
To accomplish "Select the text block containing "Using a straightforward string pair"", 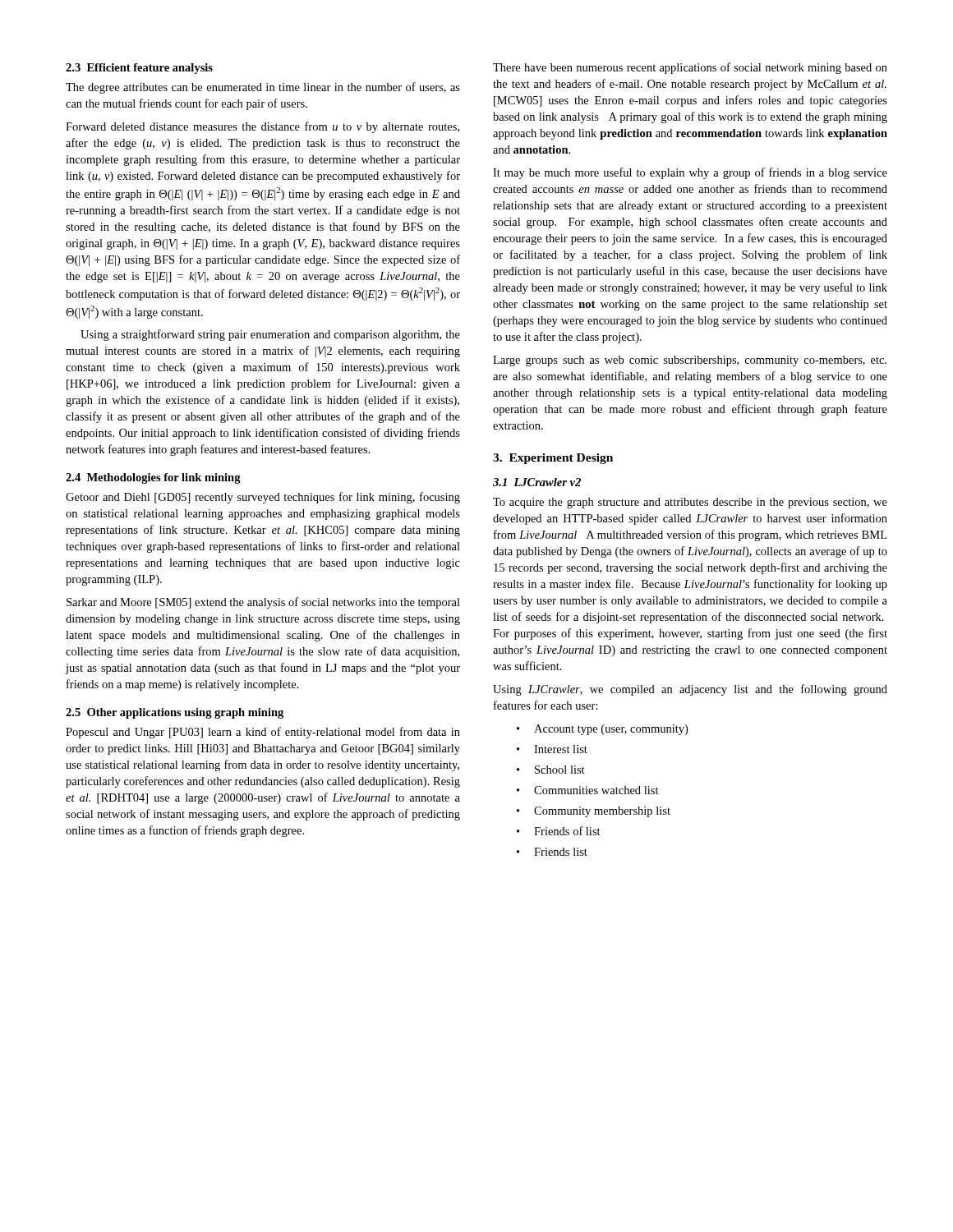I will click(263, 392).
